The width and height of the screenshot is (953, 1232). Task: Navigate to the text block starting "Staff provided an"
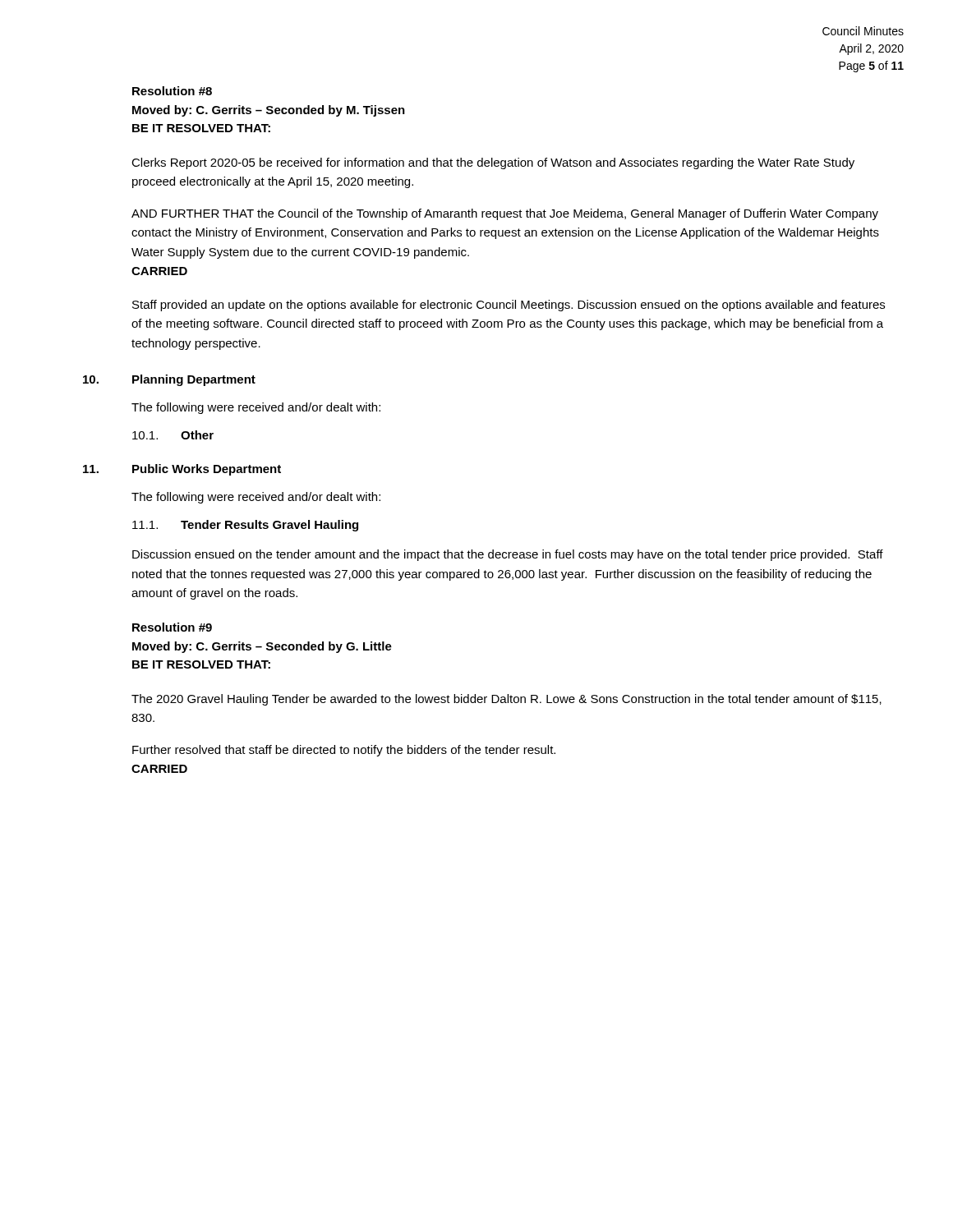(509, 323)
